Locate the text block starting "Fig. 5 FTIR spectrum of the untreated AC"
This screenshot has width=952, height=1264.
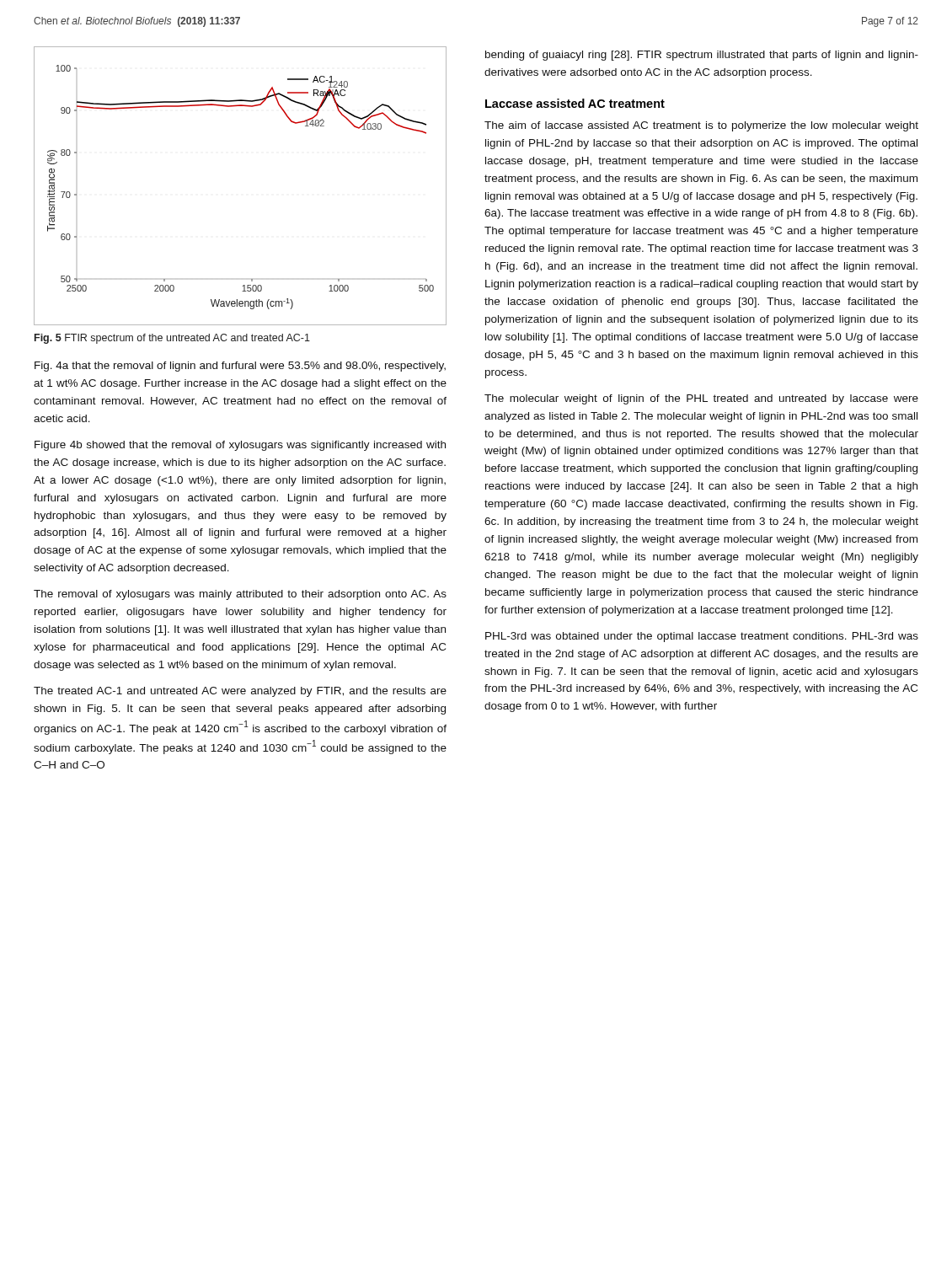(172, 338)
